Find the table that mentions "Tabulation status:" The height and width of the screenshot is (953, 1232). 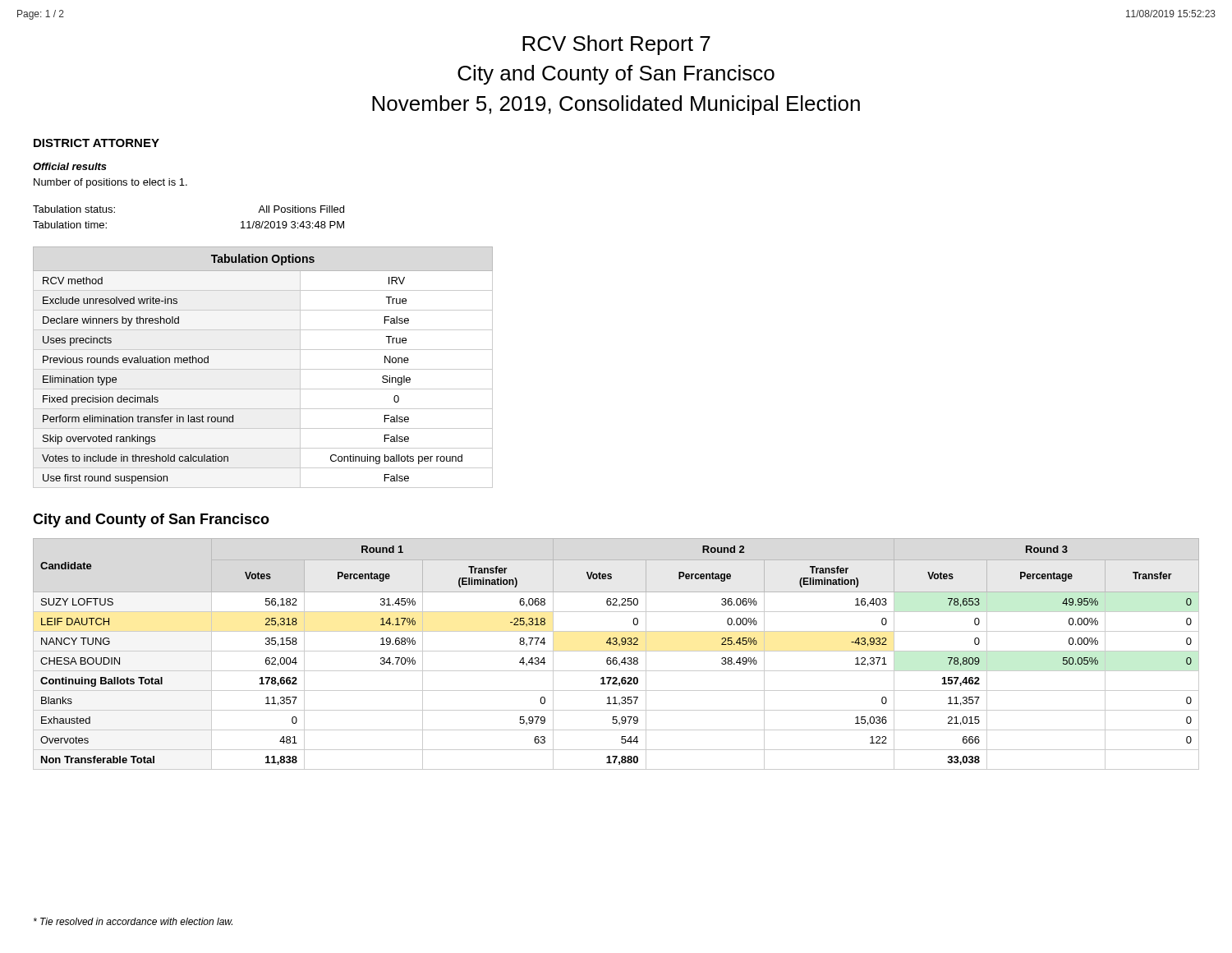[197, 217]
